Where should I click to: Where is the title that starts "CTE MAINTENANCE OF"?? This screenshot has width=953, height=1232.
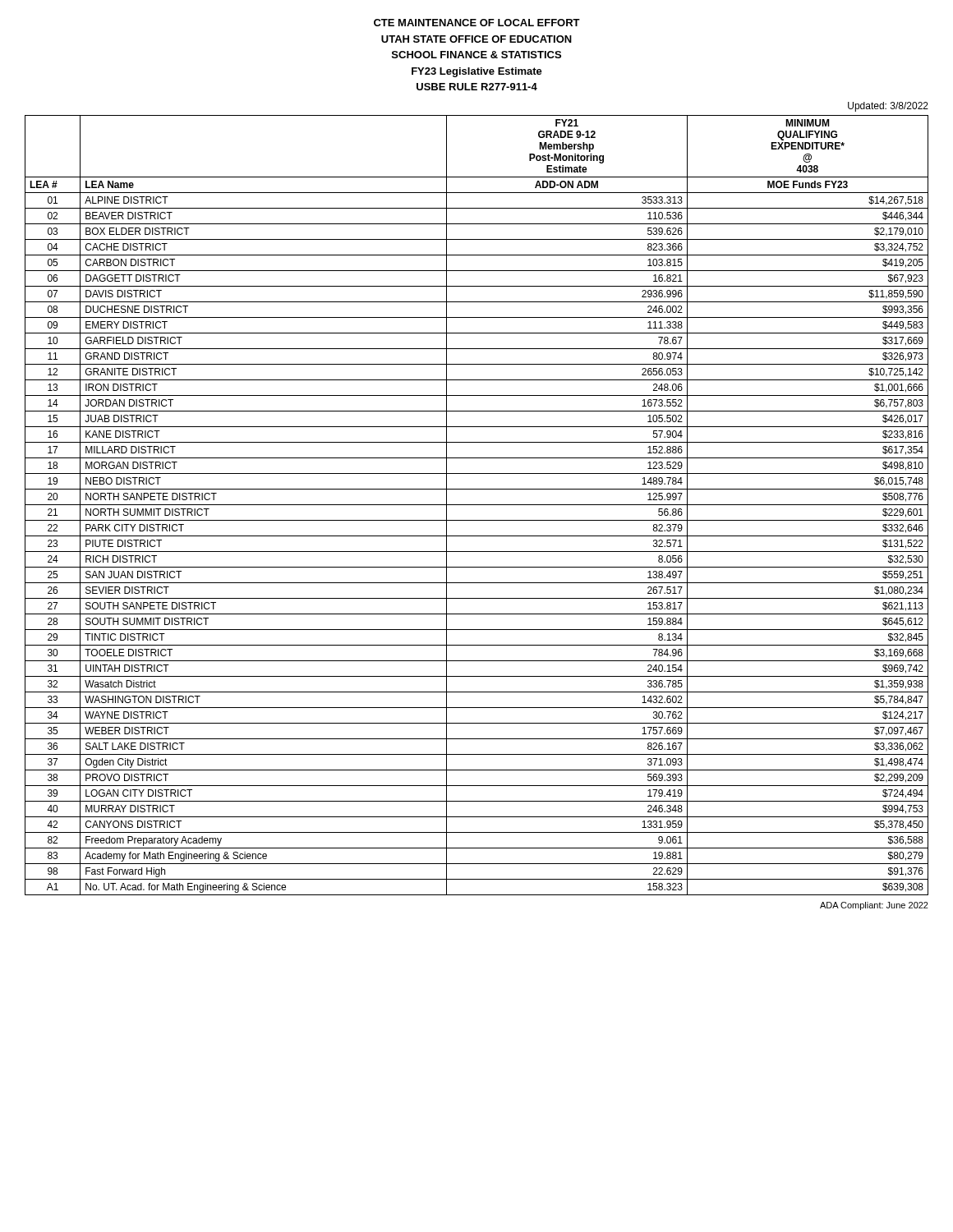coord(476,55)
